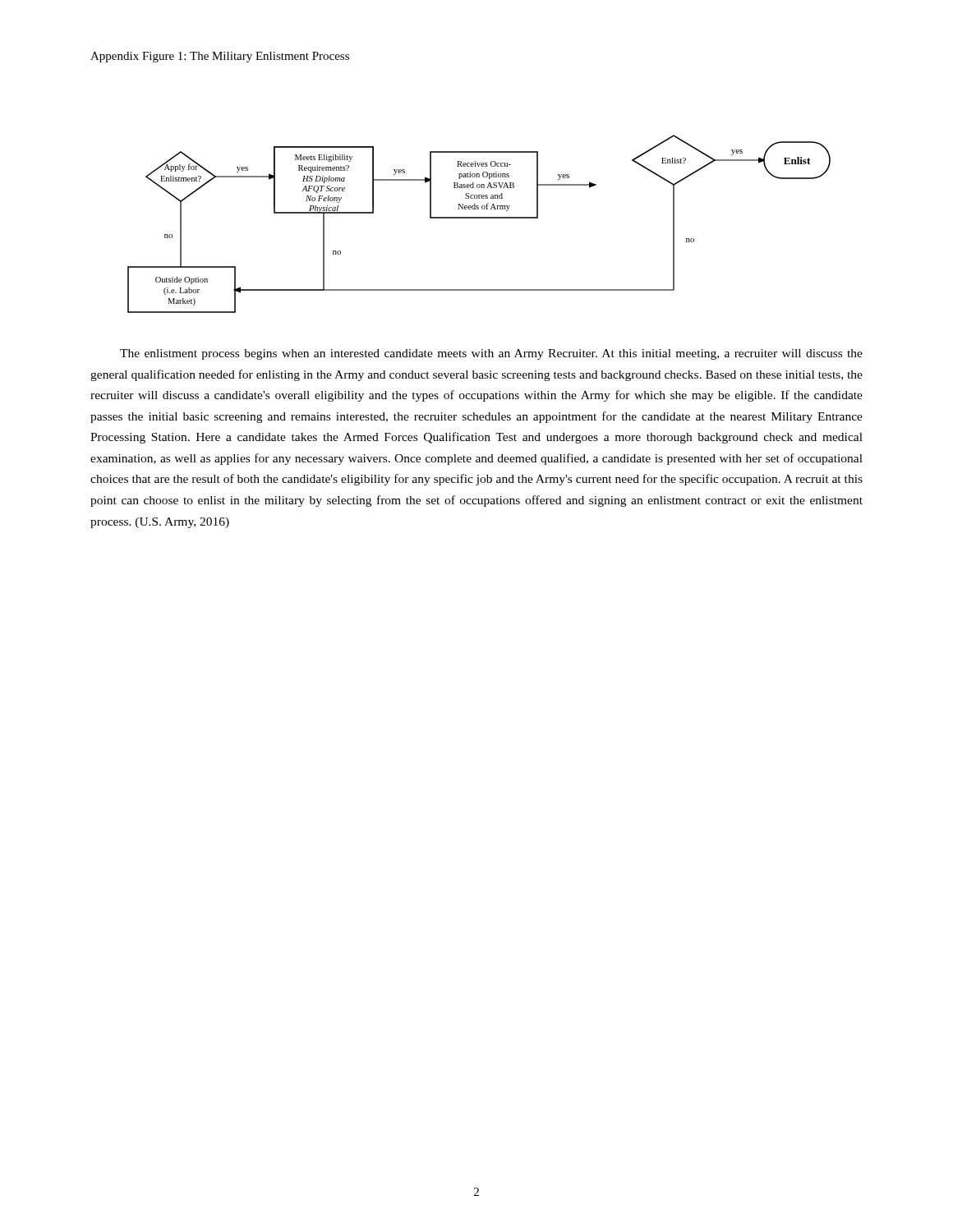The image size is (953, 1232).
Task: Click on the text block containing "The enlistment process begins when"
Action: click(x=476, y=437)
